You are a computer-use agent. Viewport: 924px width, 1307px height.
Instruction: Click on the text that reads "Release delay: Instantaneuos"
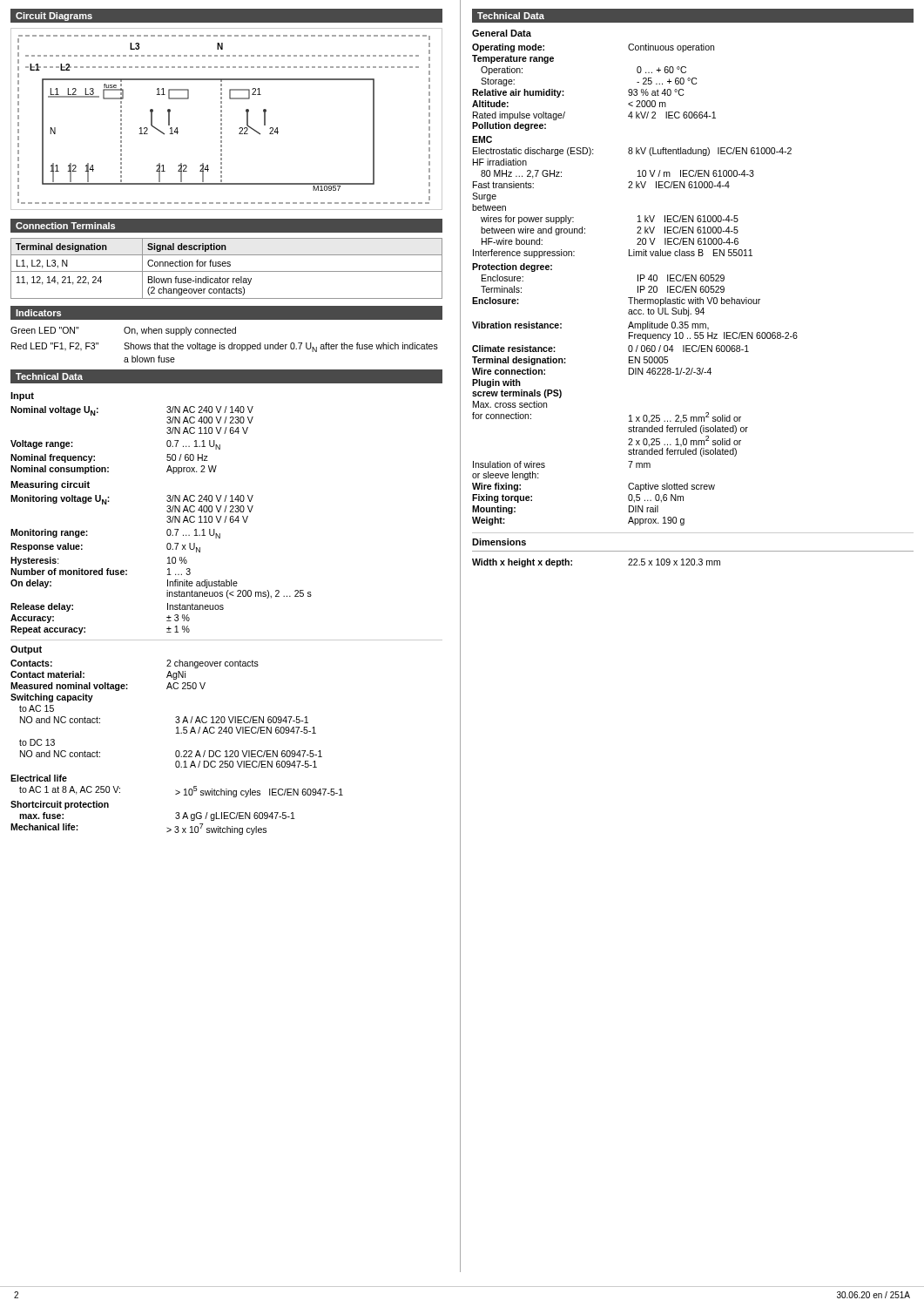pos(226,607)
